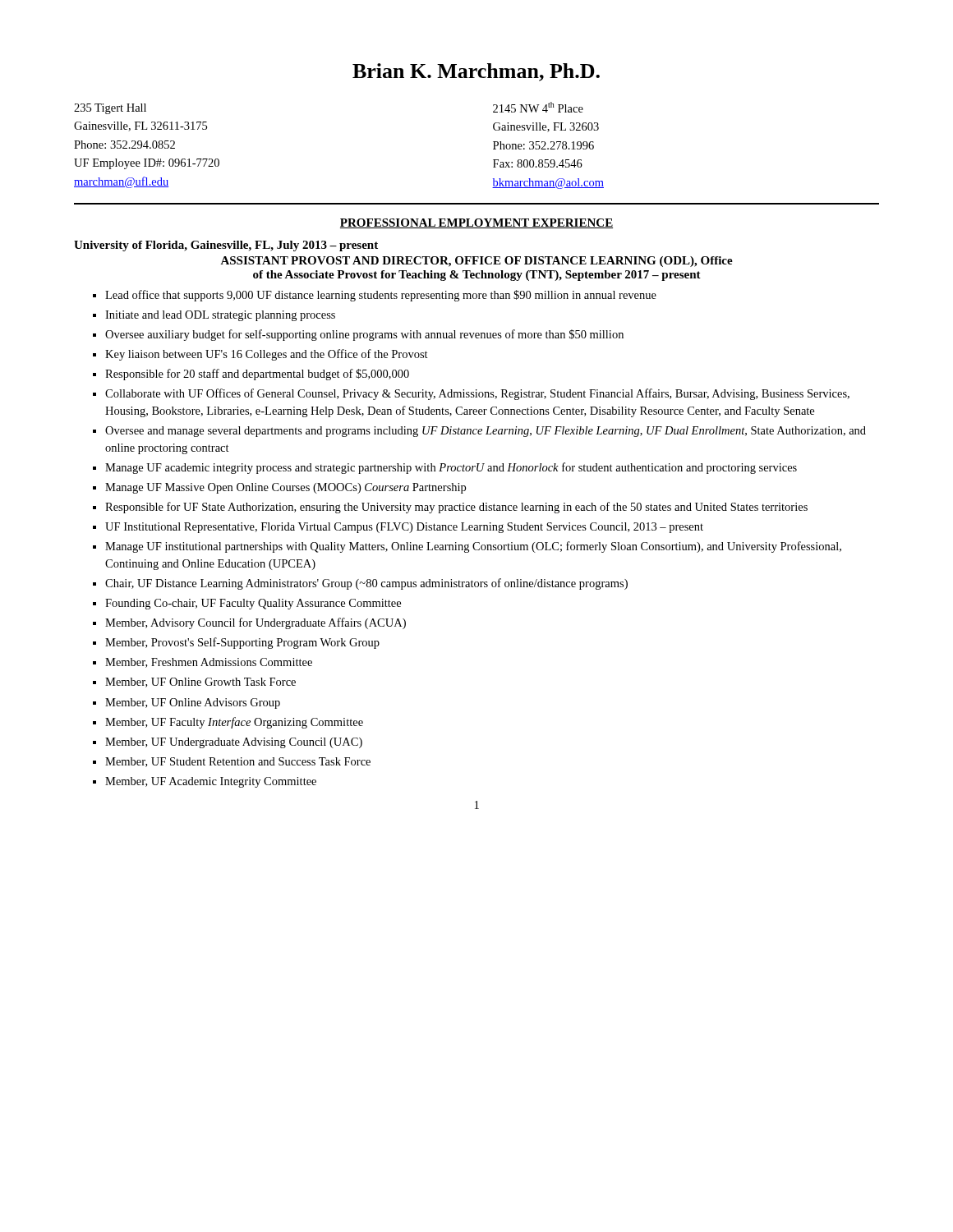Point to the block beginning "Member, UF Student Retention and"
This screenshot has height=1232, width=953.
[238, 762]
